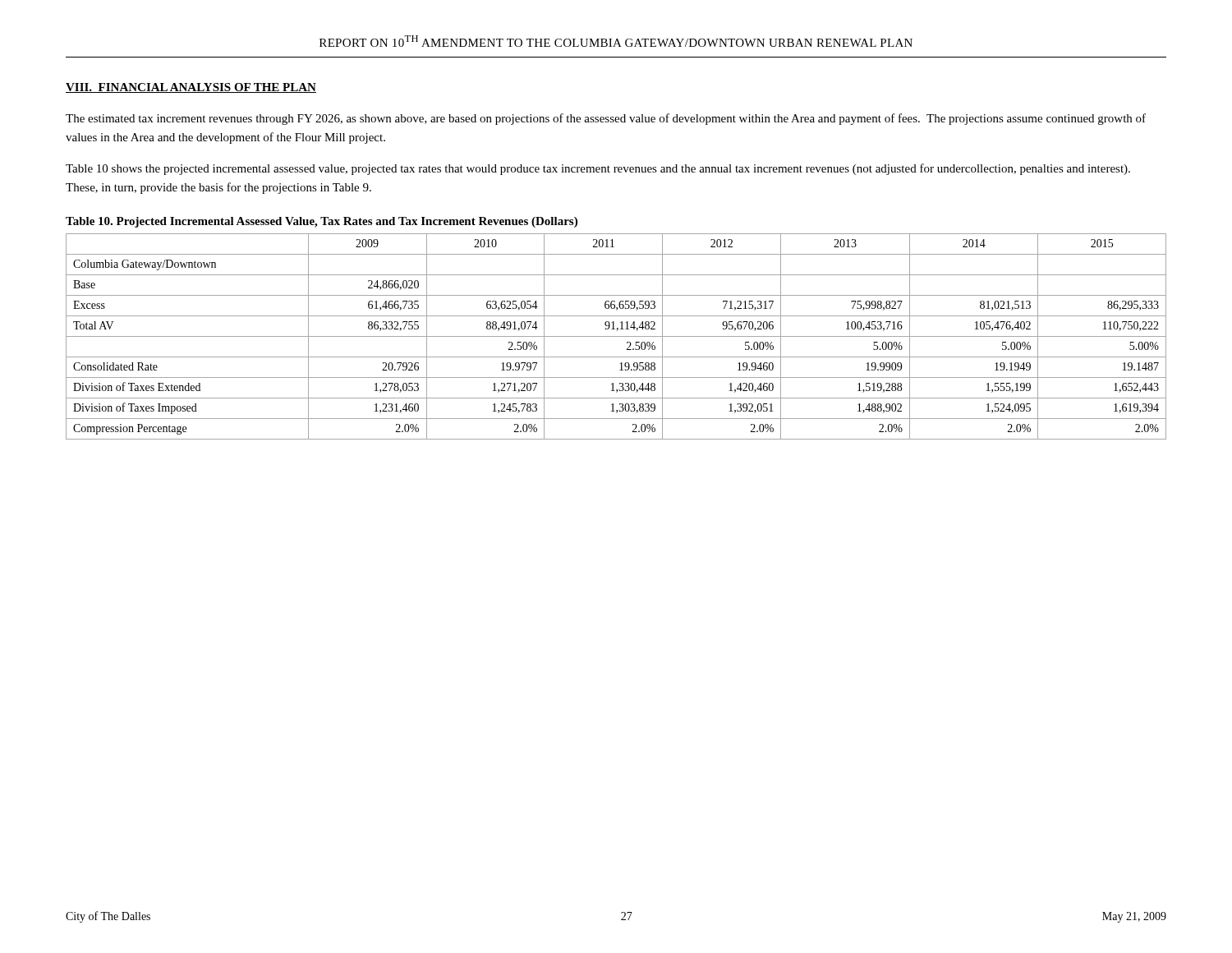Click on the table containing "Compression Percentage"
Screen dimensions: 953x1232
[616, 336]
